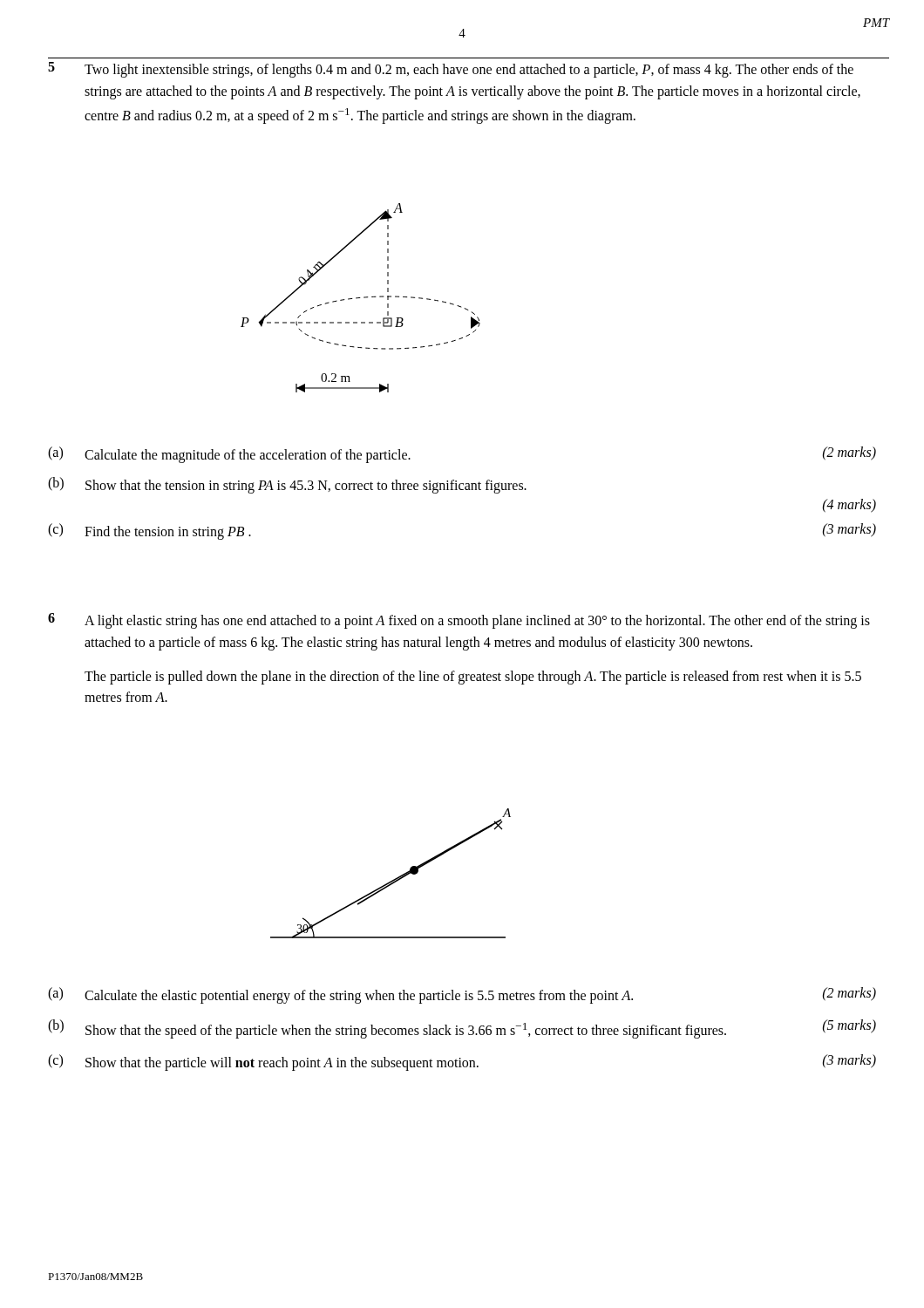
Task: Select the element starting "(b) Show that the tension in string"
Action: (462, 494)
